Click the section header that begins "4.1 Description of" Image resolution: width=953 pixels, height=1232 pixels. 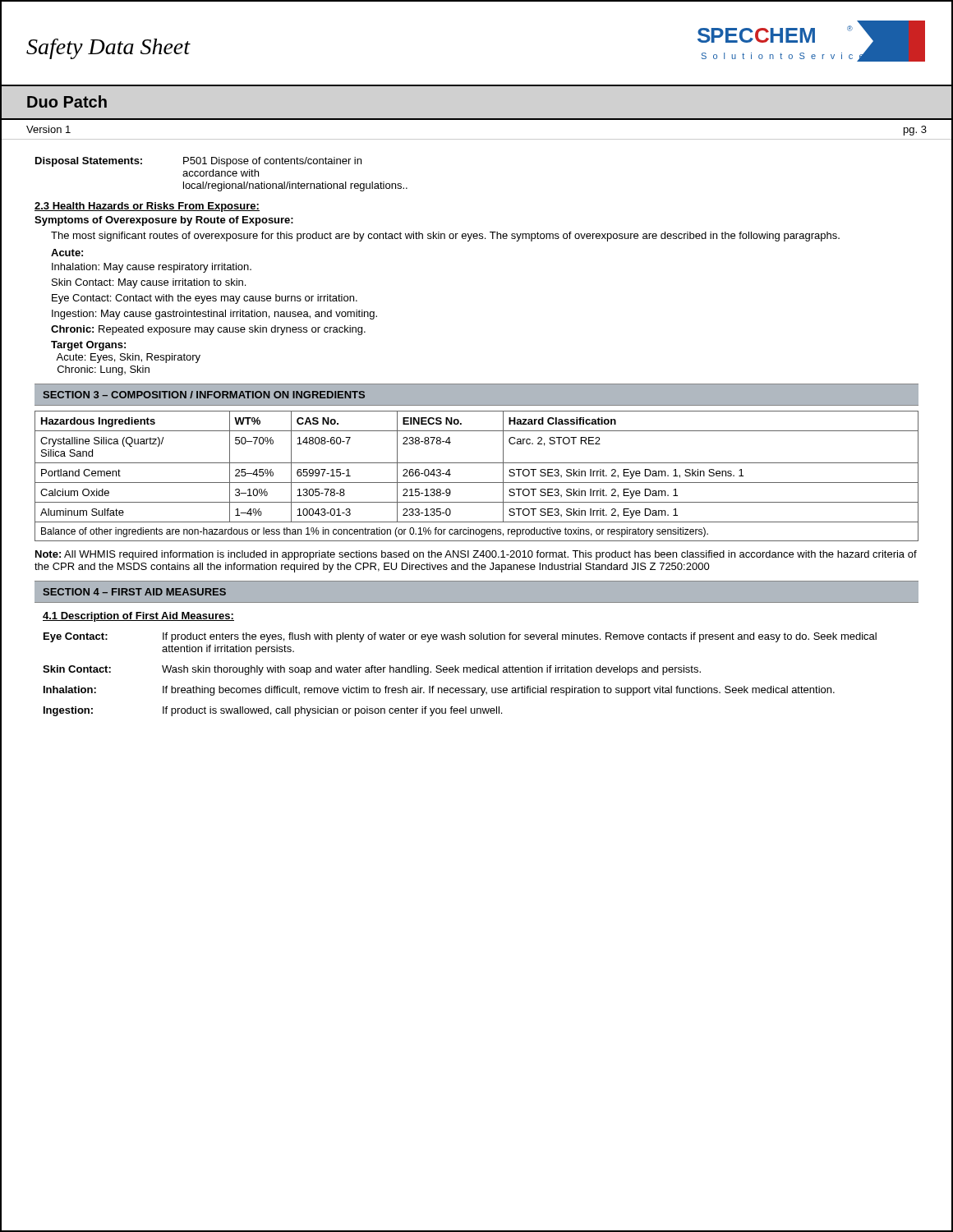tap(138, 616)
